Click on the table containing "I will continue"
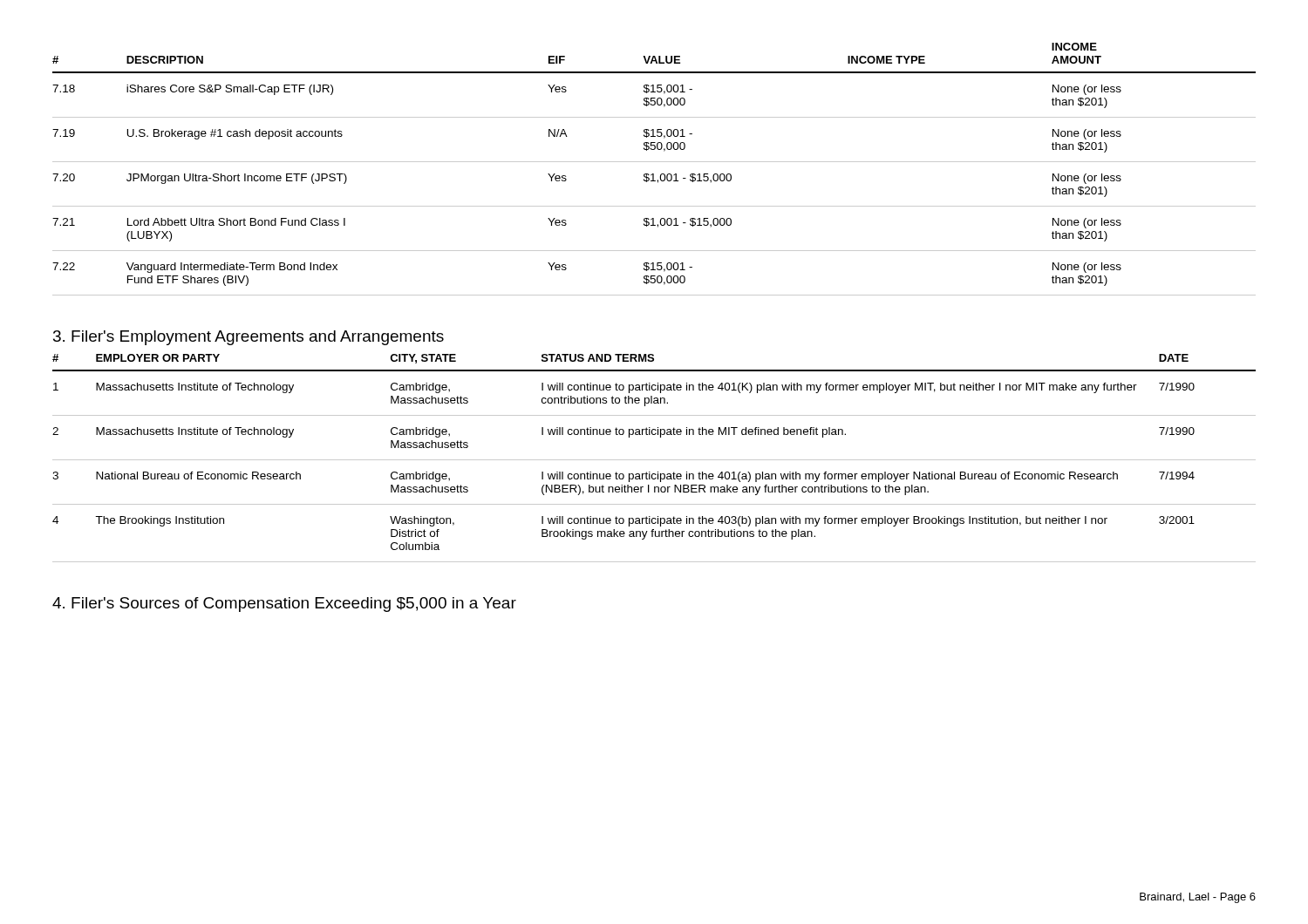The height and width of the screenshot is (924, 1308). (654, 454)
